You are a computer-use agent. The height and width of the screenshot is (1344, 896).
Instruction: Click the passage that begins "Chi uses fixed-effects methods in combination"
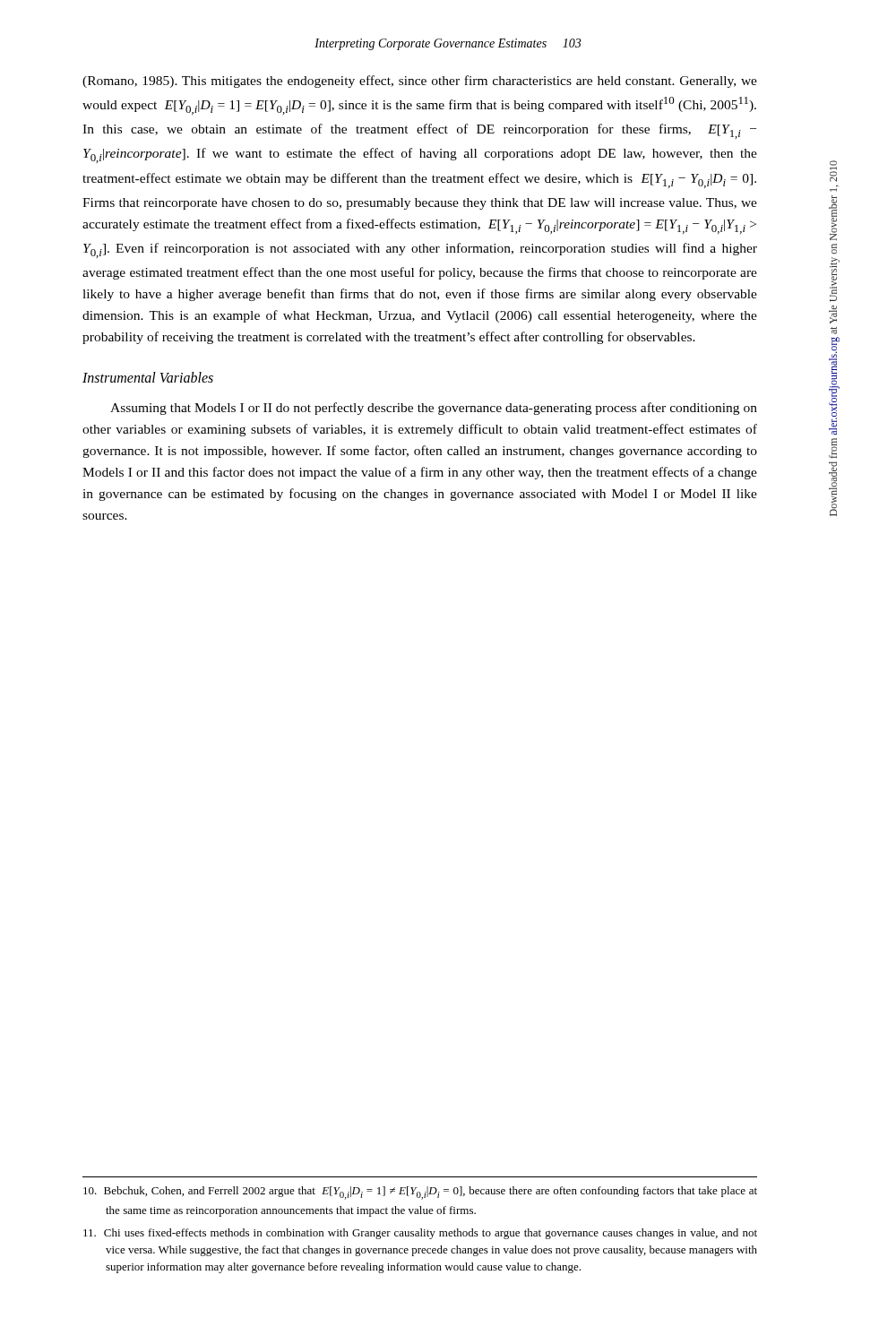(420, 1250)
